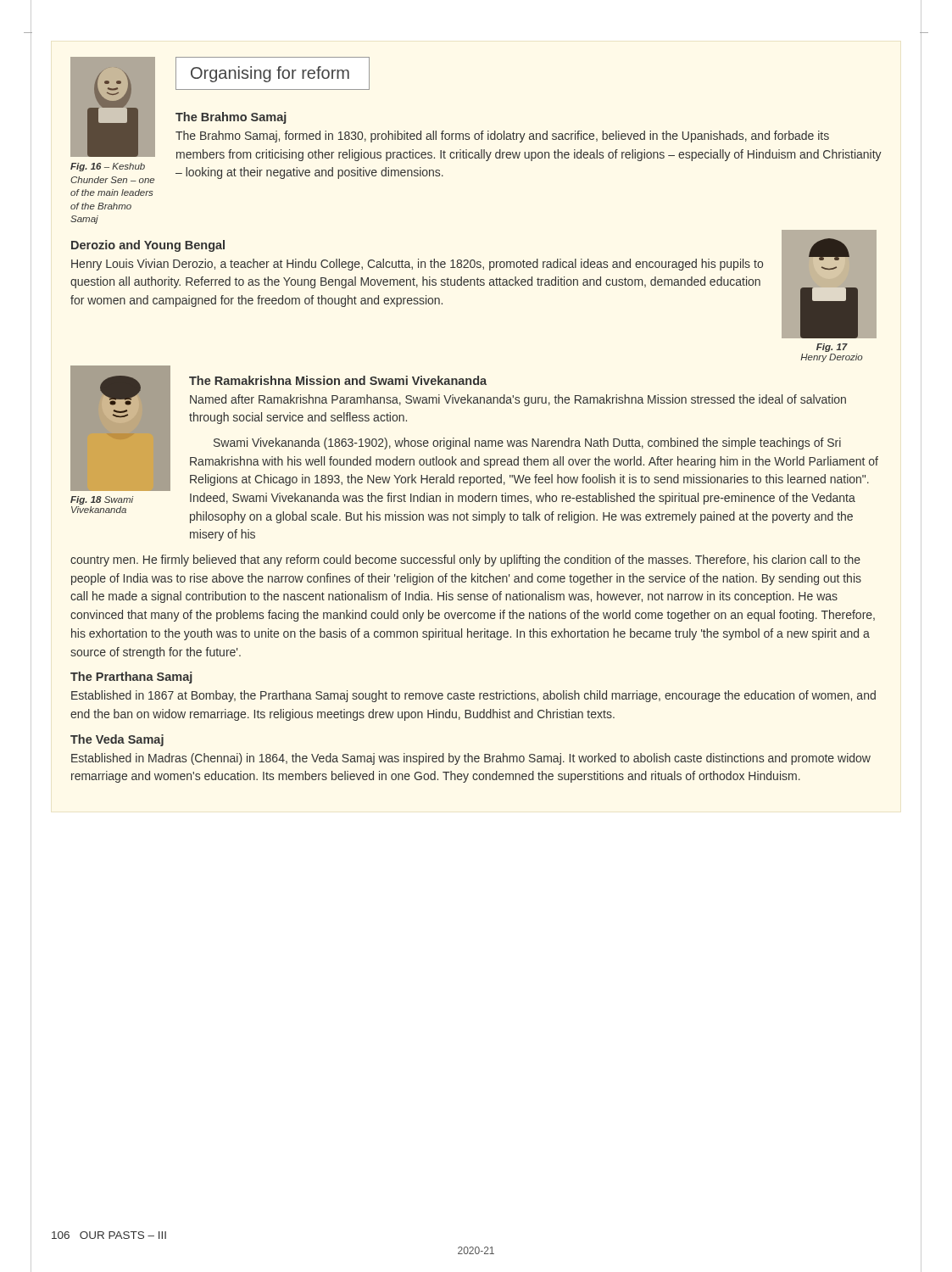
Task: Find the text block containing "Henry Louis Vivian Derozio, a teacher"
Action: [x=417, y=282]
